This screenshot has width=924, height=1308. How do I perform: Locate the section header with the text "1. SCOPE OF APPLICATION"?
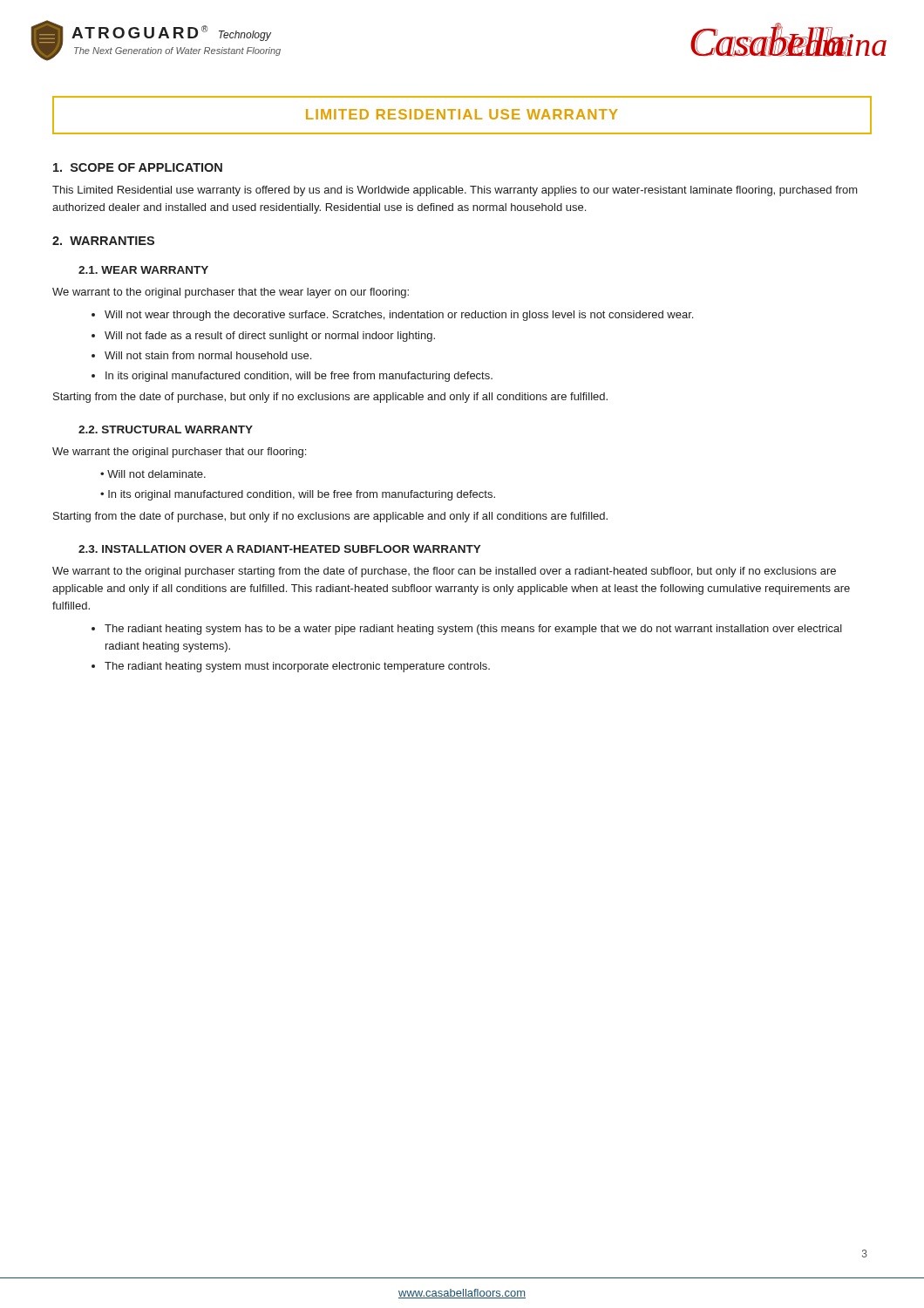click(x=138, y=167)
